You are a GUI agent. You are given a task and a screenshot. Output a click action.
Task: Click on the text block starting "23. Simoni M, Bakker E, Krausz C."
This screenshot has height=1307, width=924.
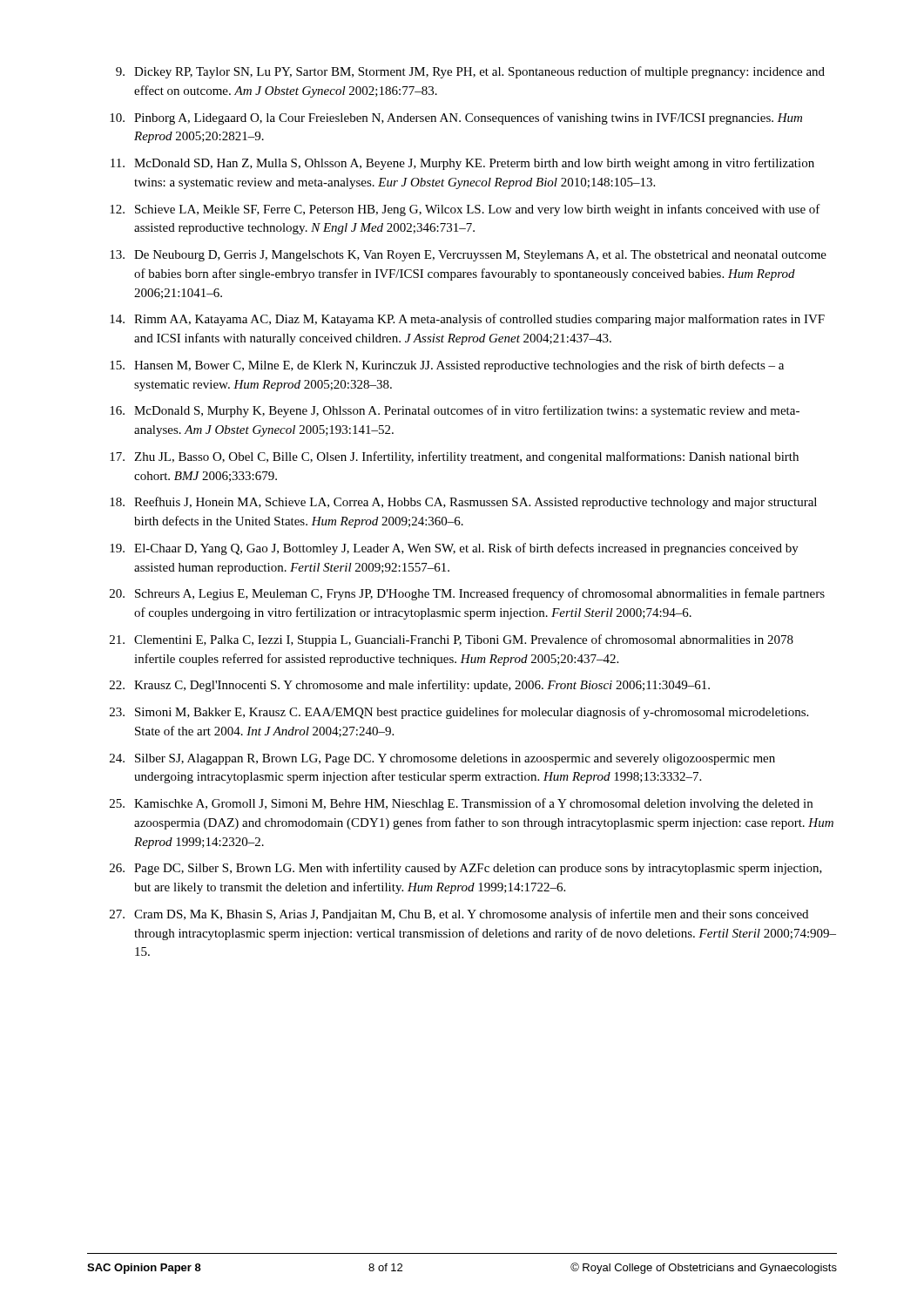(x=466, y=722)
